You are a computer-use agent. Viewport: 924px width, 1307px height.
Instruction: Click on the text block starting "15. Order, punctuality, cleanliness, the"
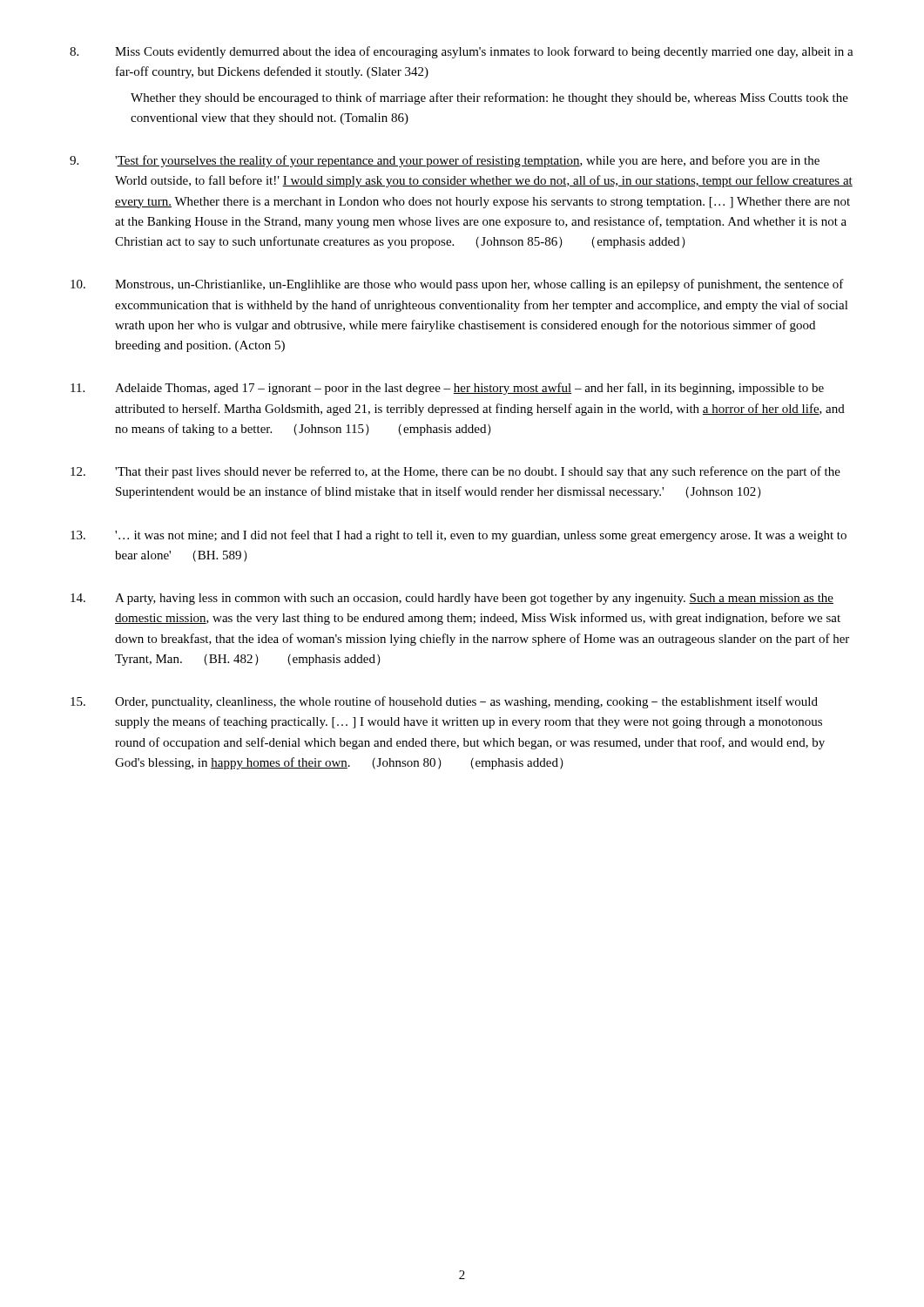(462, 734)
